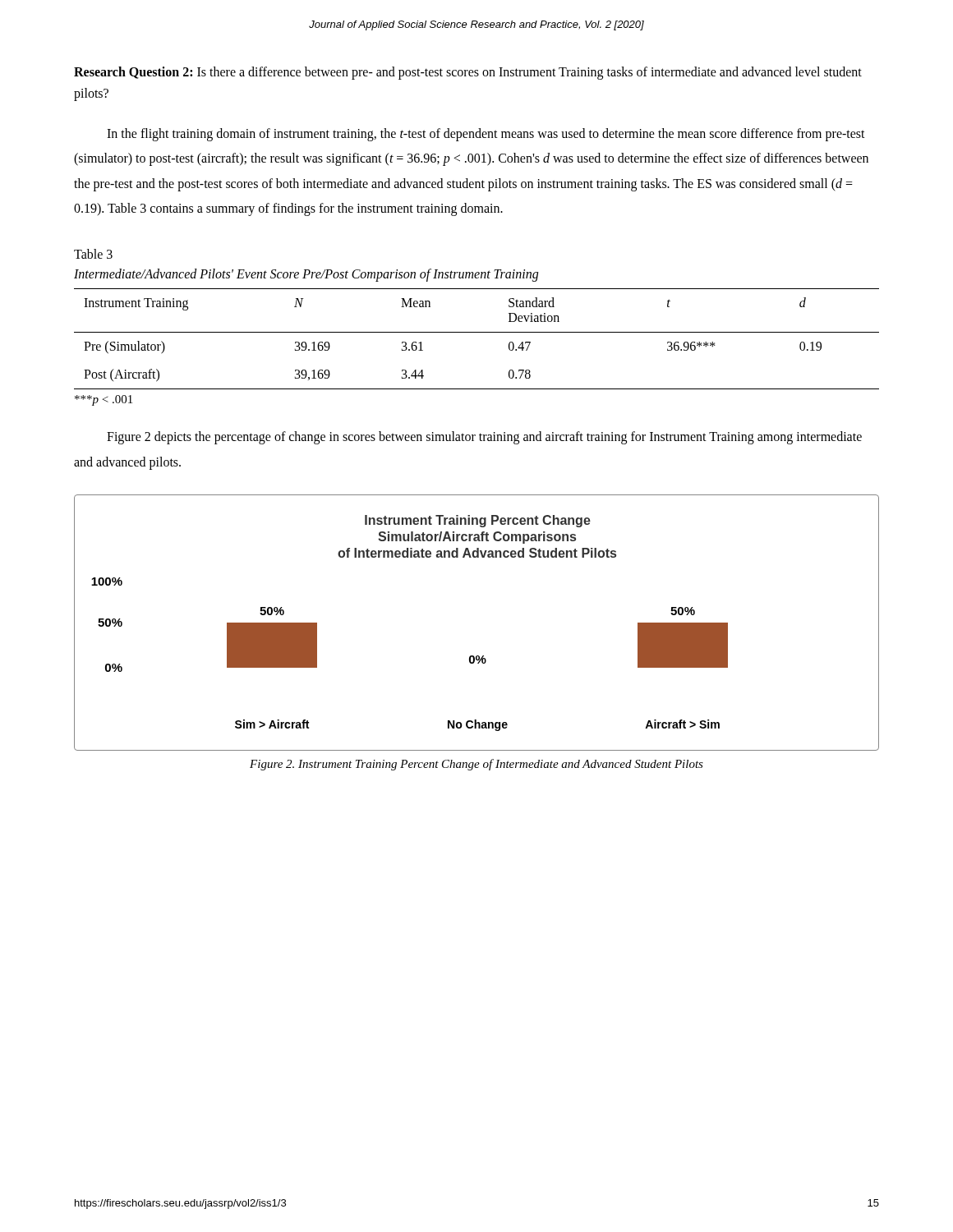Find the block on this page that starts "In the flight"
The height and width of the screenshot is (1232, 953).
[471, 171]
